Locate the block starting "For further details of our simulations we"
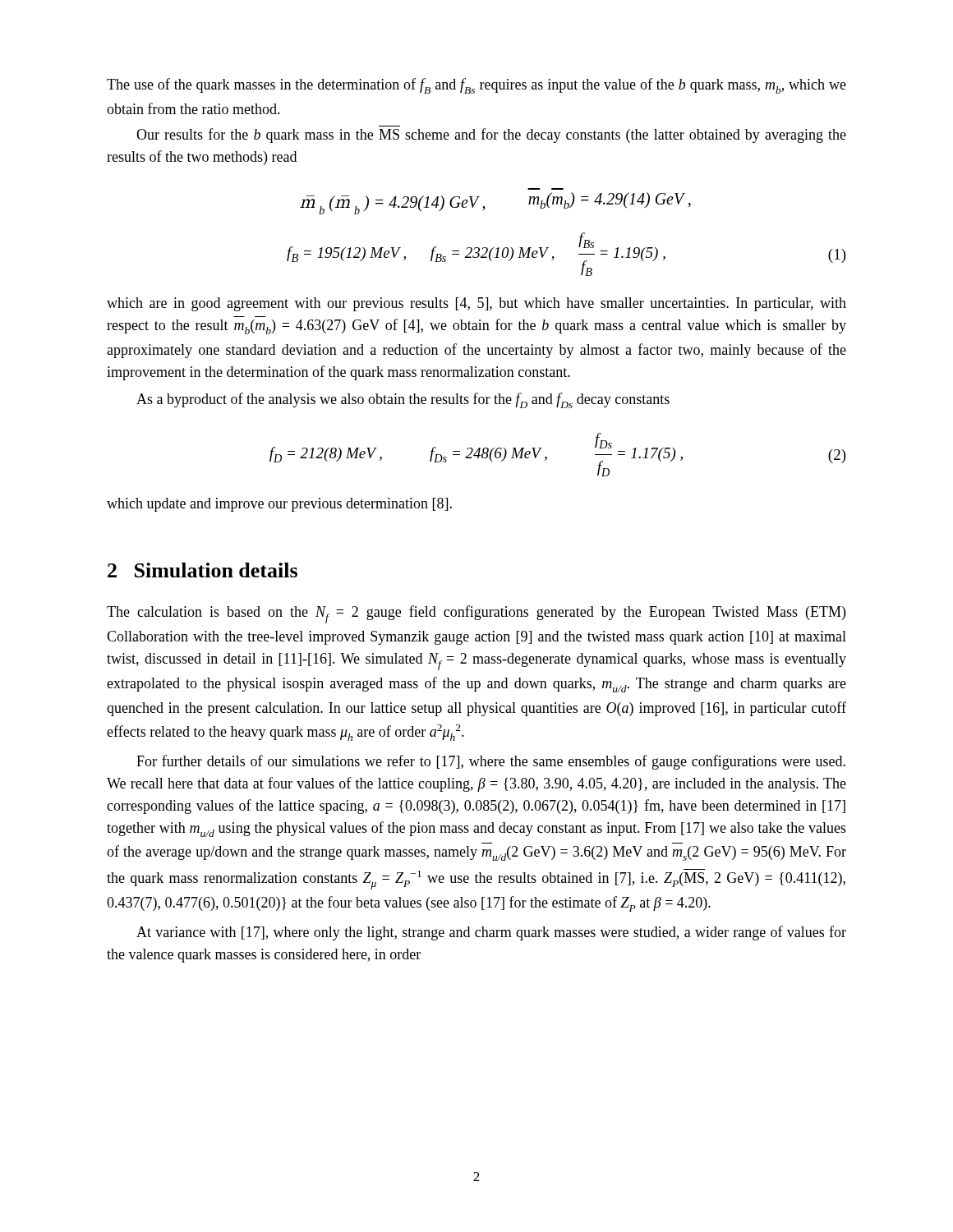The height and width of the screenshot is (1232, 953). coord(476,833)
